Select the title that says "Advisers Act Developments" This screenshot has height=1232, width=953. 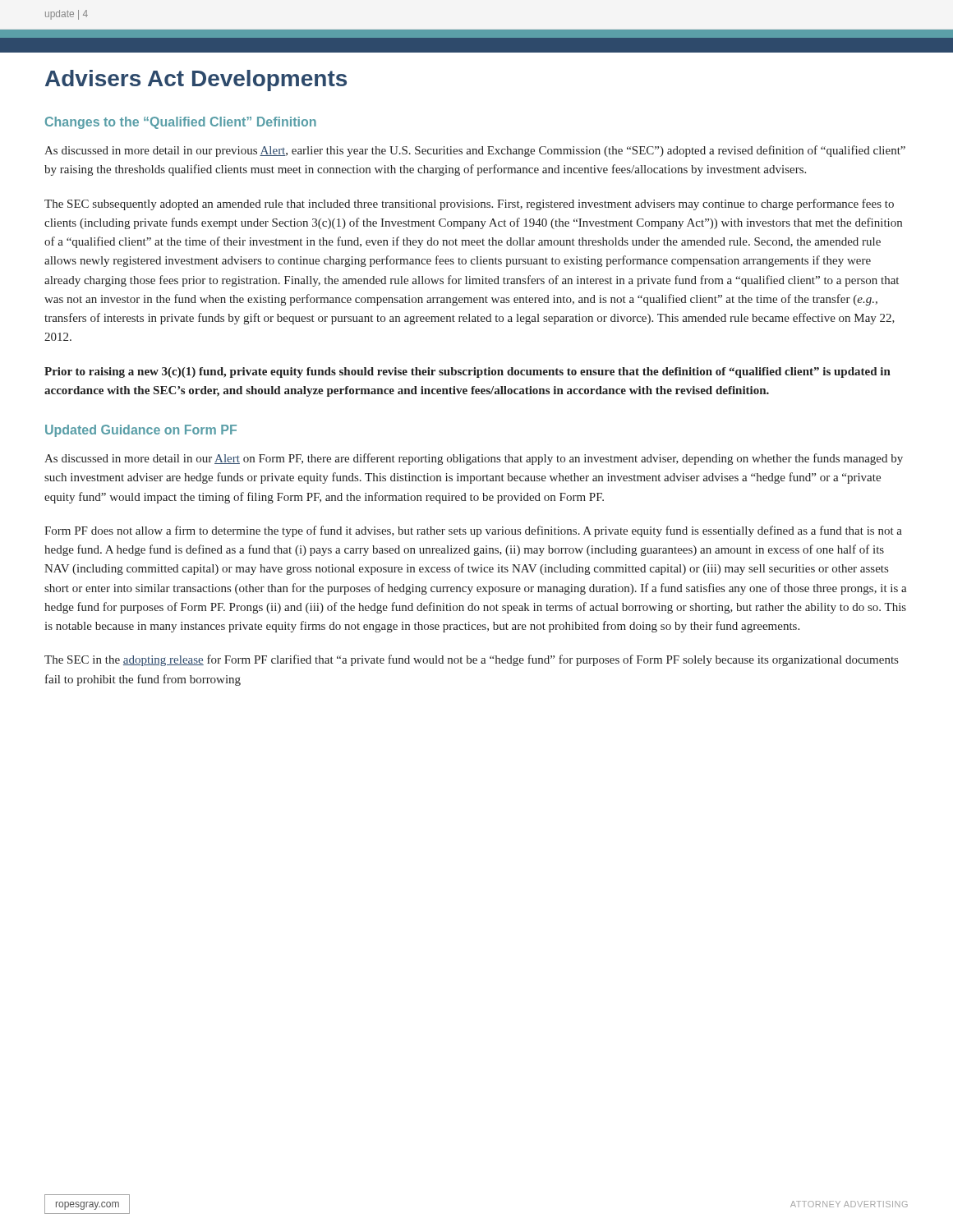(x=196, y=78)
